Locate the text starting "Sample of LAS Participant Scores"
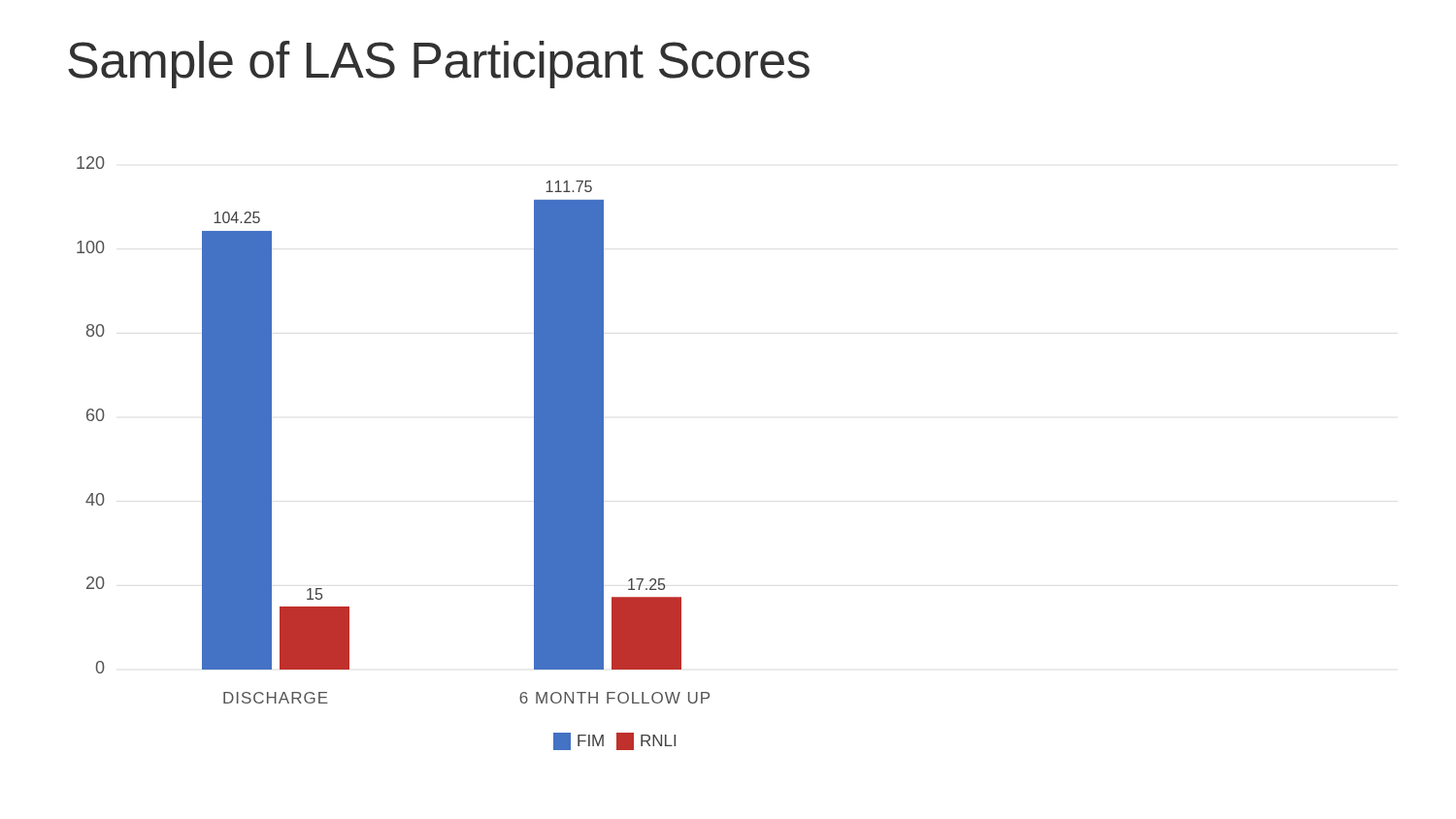 pyautogui.click(x=438, y=60)
